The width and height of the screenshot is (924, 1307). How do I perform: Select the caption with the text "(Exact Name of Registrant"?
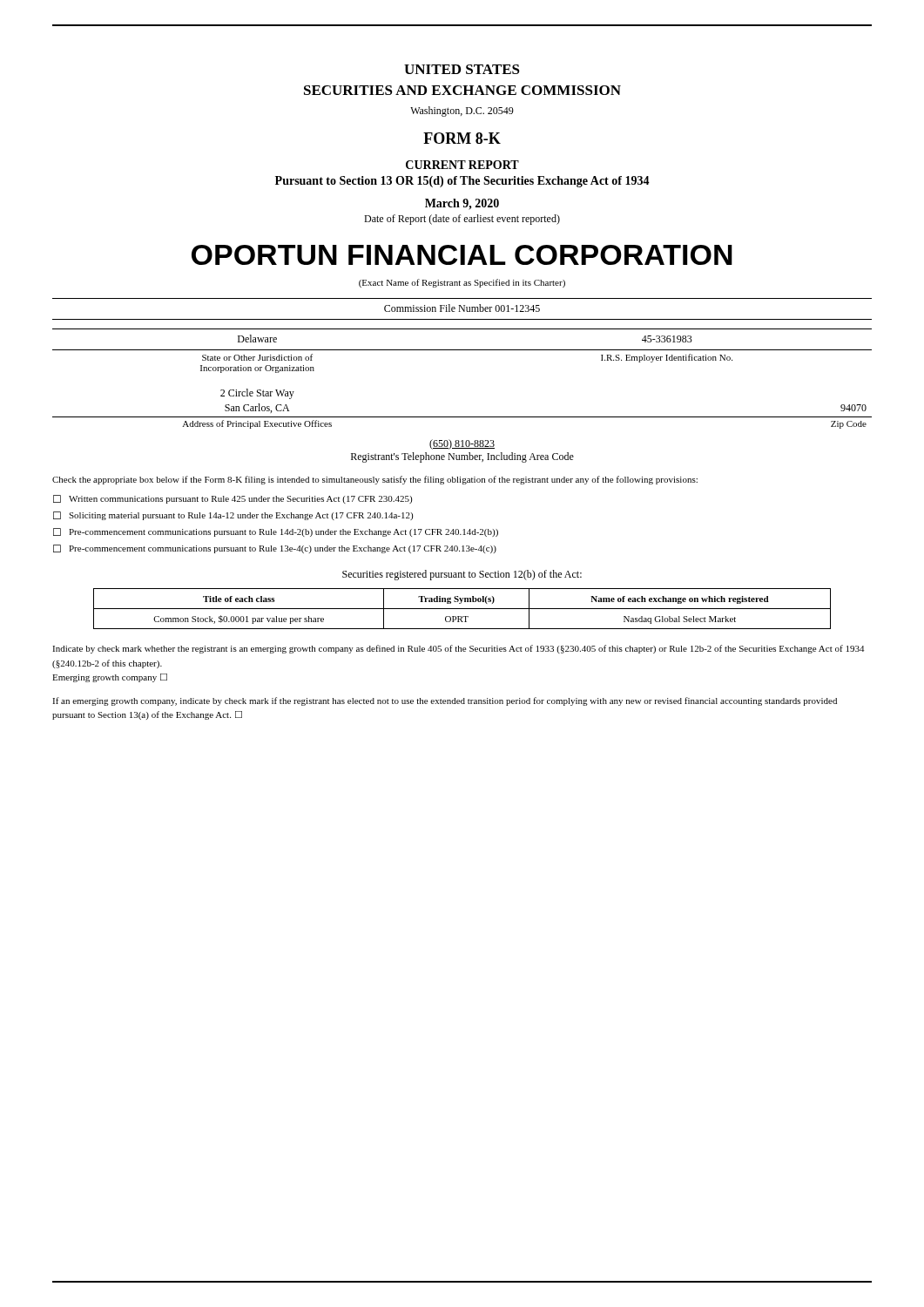coord(462,282)
